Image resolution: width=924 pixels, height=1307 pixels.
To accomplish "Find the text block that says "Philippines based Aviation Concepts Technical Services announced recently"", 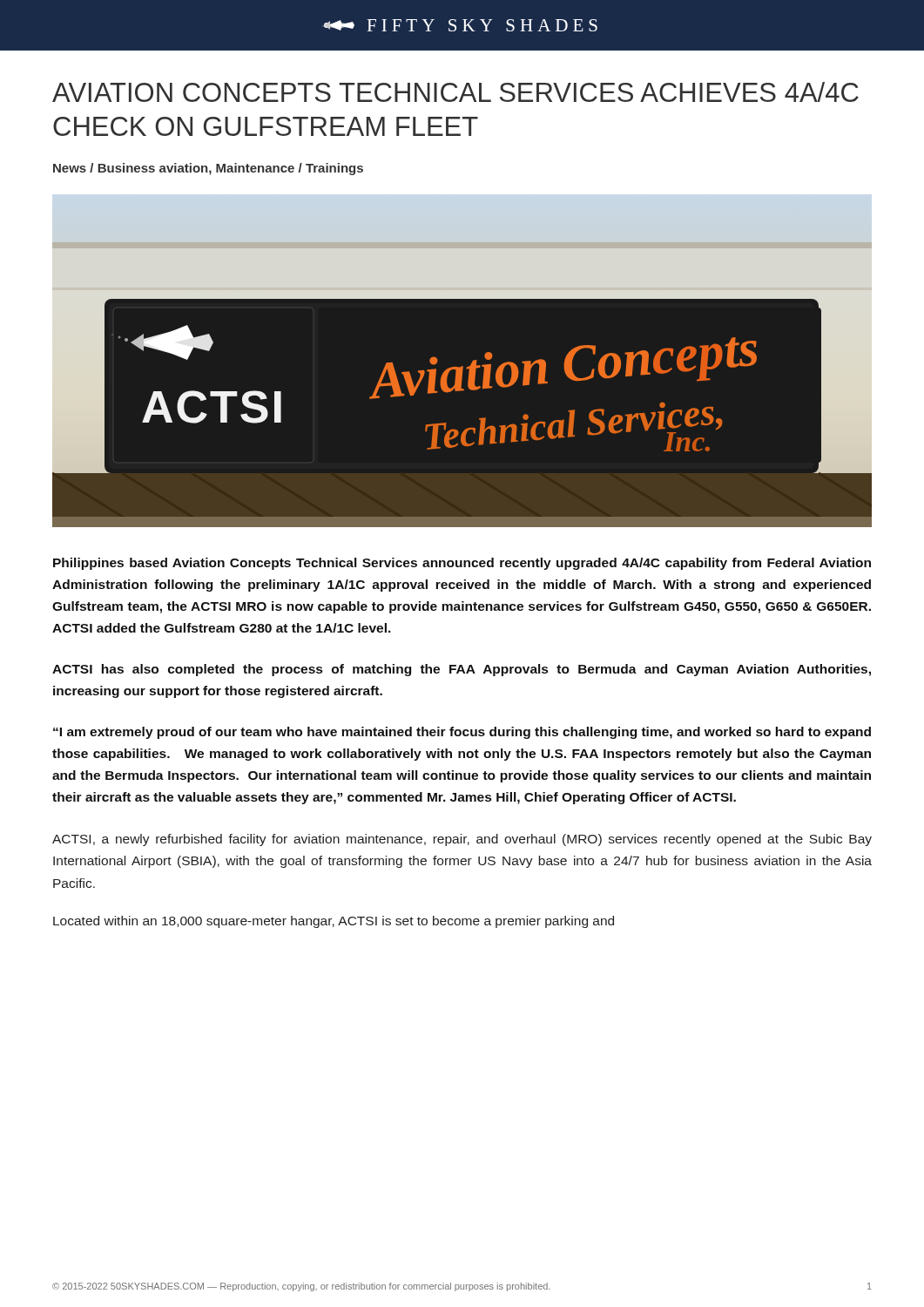I will point(462,595).
